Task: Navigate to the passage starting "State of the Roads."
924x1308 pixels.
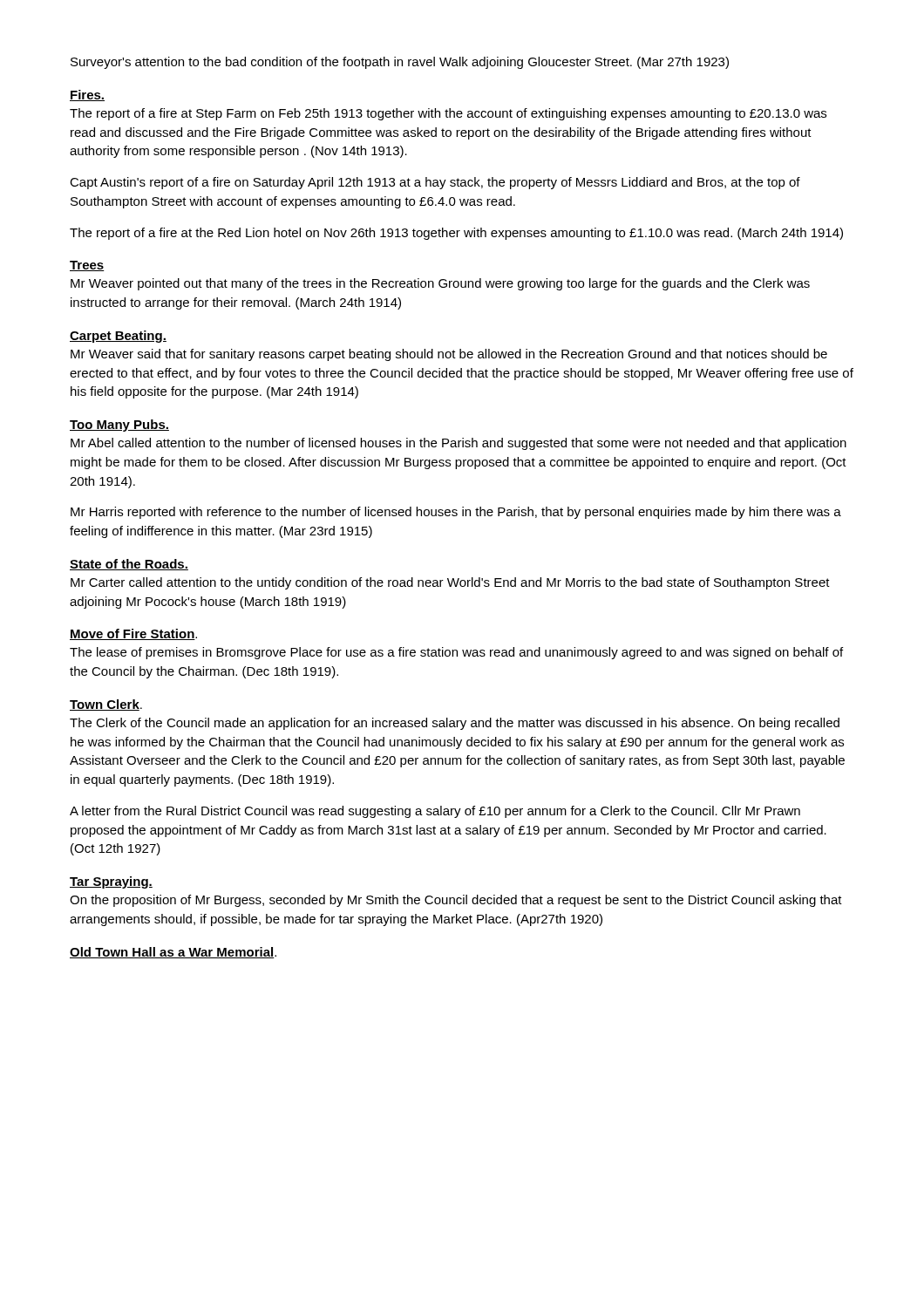Action: [129, 564]
